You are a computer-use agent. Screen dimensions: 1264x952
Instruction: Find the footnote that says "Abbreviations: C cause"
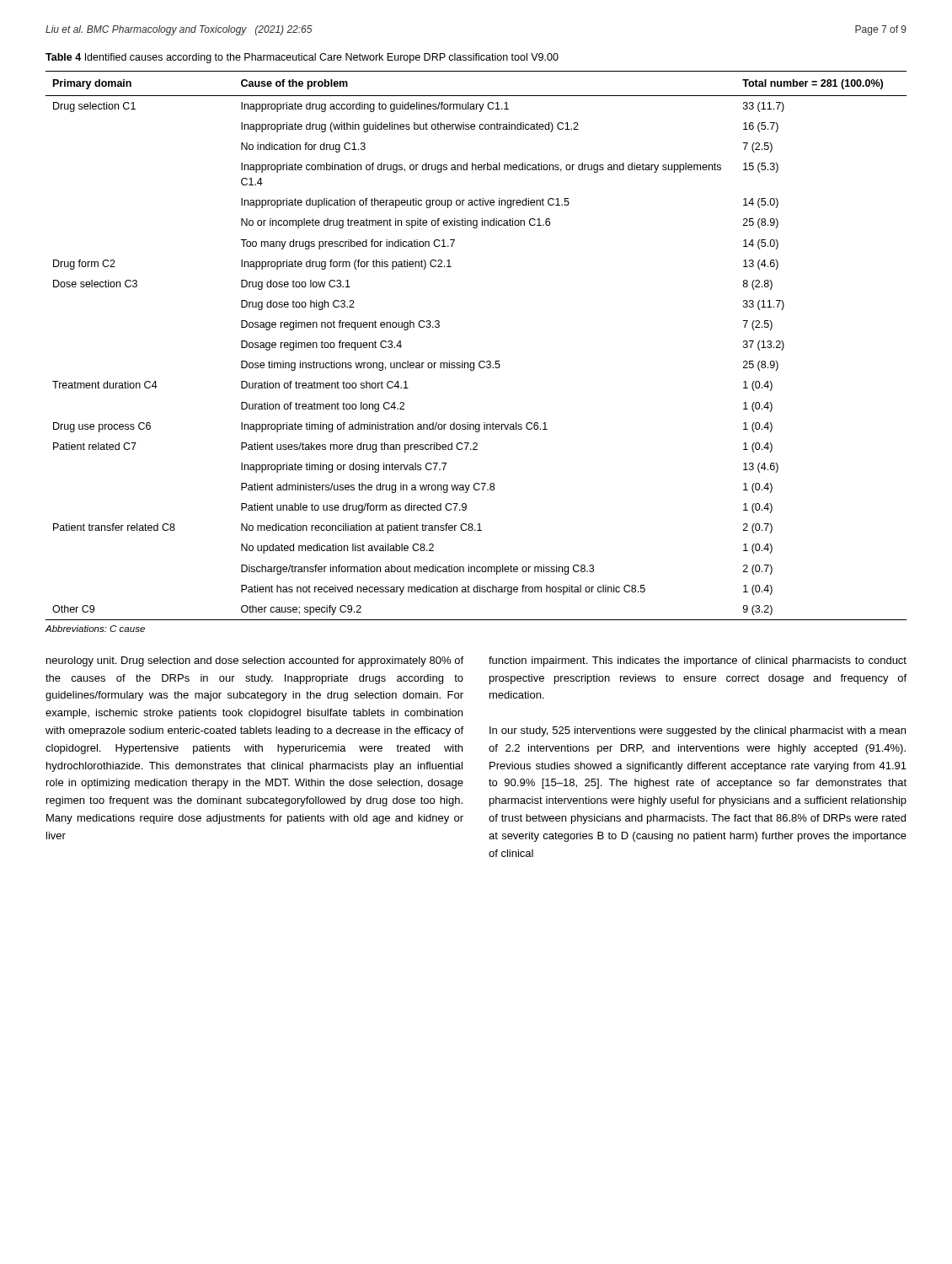tap(95, 628)
